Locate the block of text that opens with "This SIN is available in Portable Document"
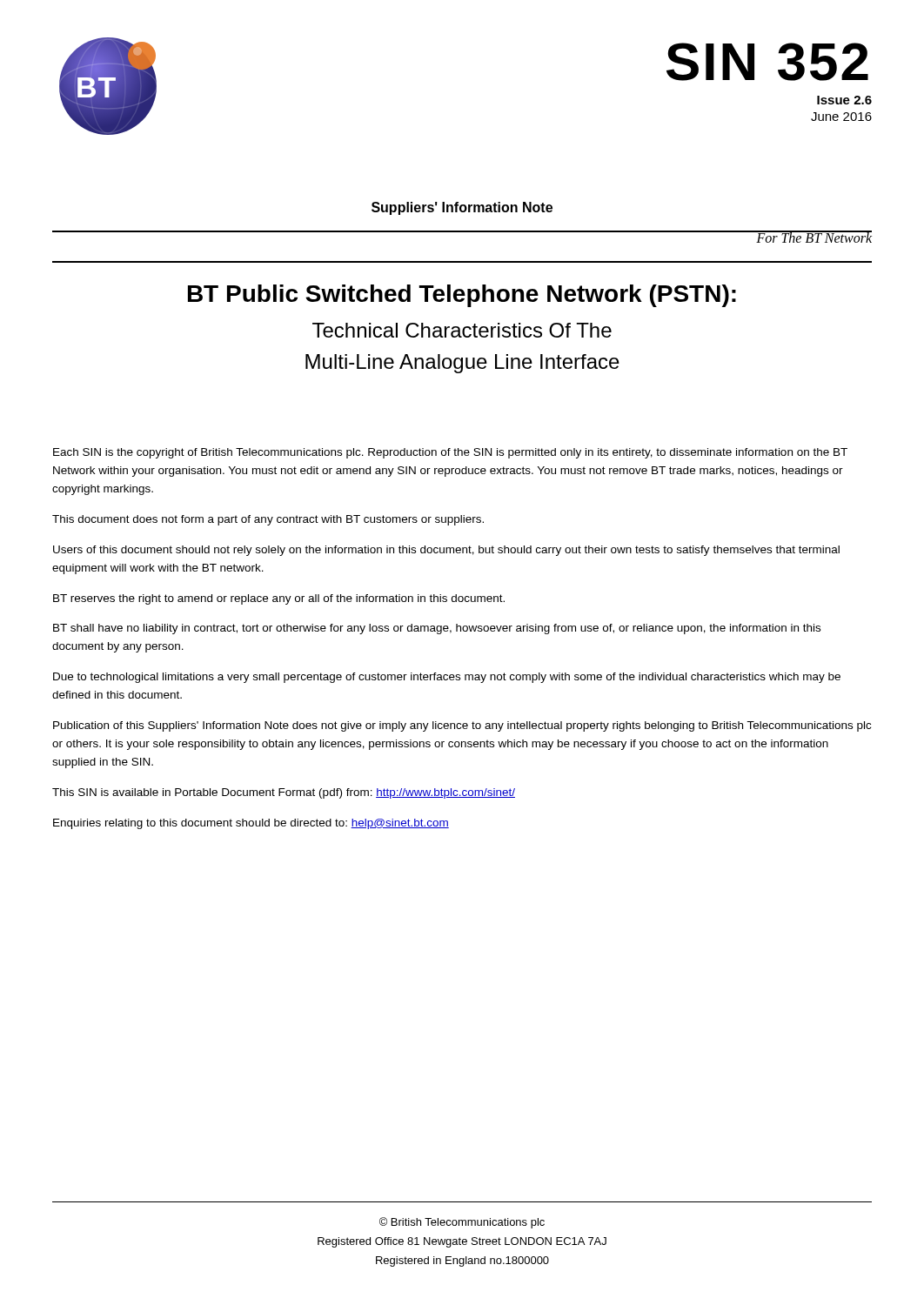 coord(284,792)
